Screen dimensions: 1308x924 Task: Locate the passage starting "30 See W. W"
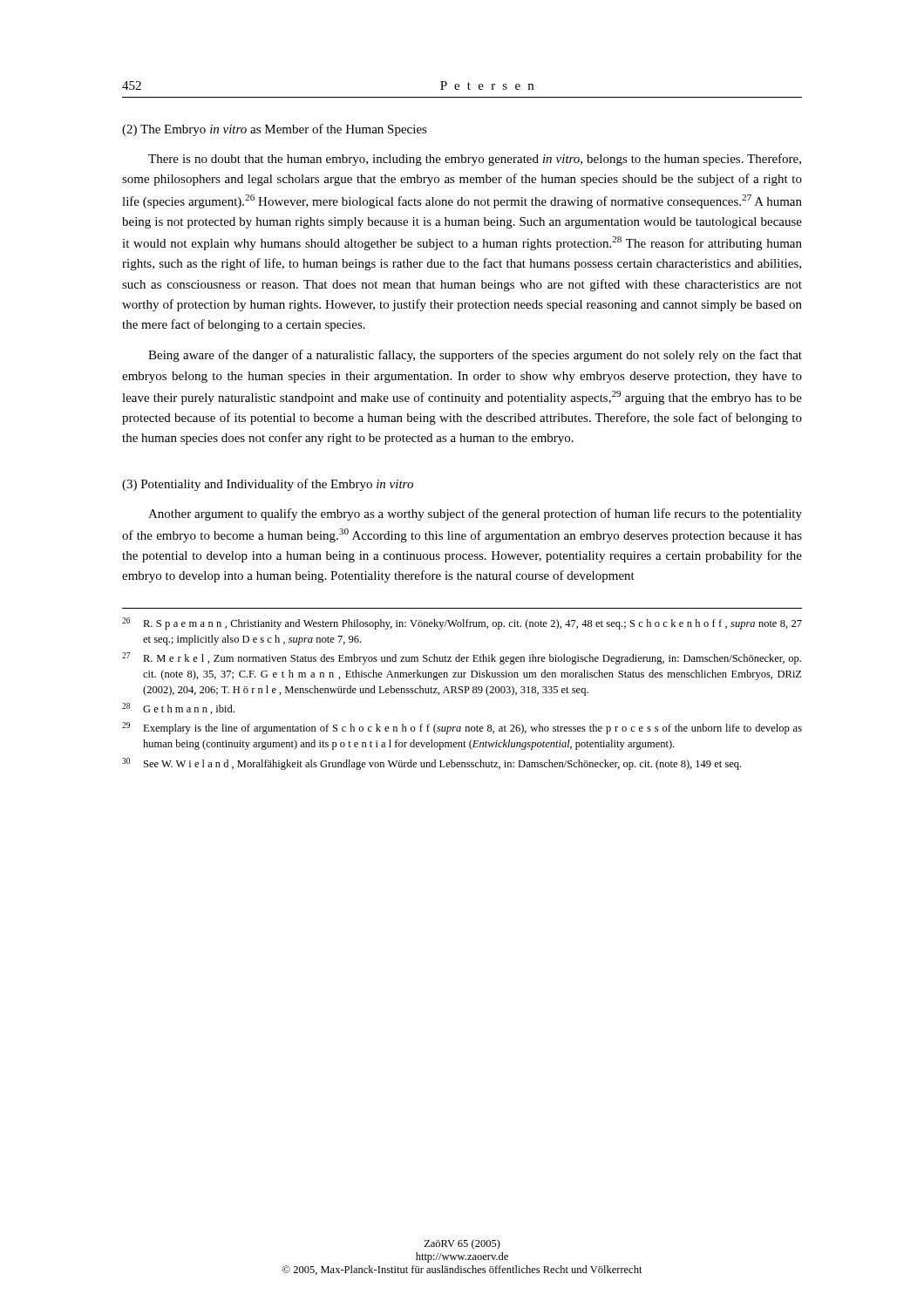(x=432, y=763)
